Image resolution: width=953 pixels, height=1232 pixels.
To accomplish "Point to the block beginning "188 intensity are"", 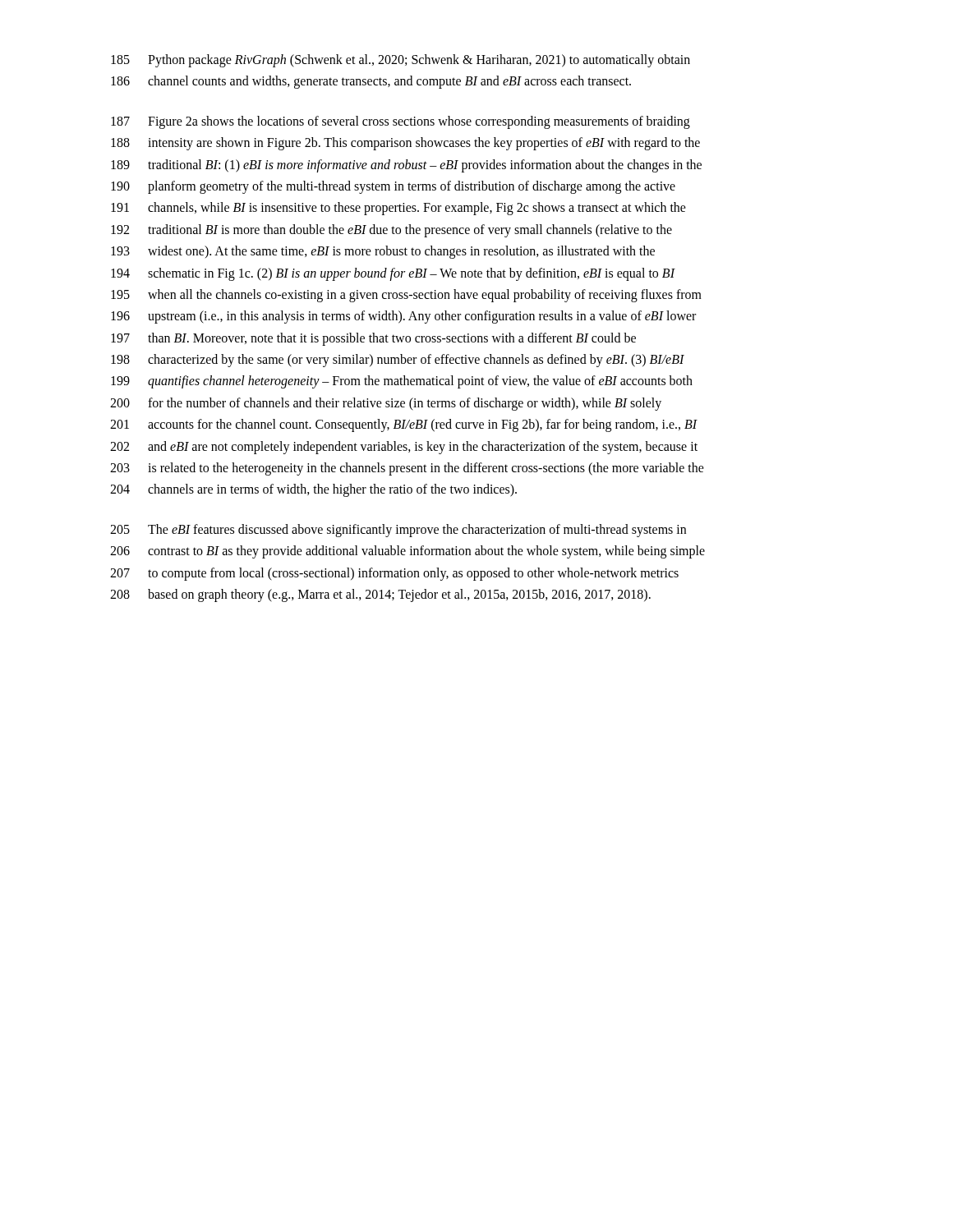I will tap(476, 143).
